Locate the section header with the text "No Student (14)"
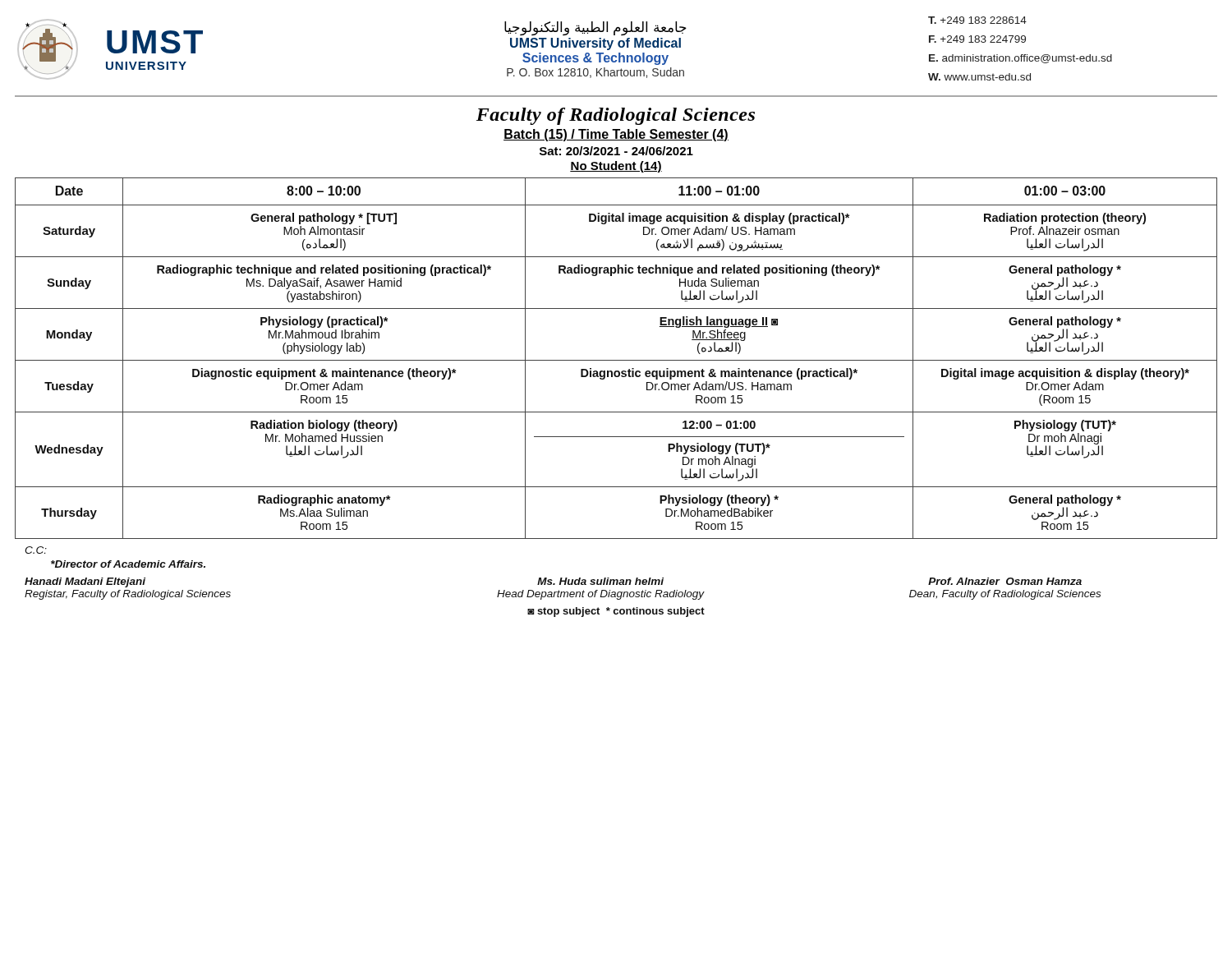This screenshot has height=953, width=1232. pyautogui.click(x=616, y=165)
